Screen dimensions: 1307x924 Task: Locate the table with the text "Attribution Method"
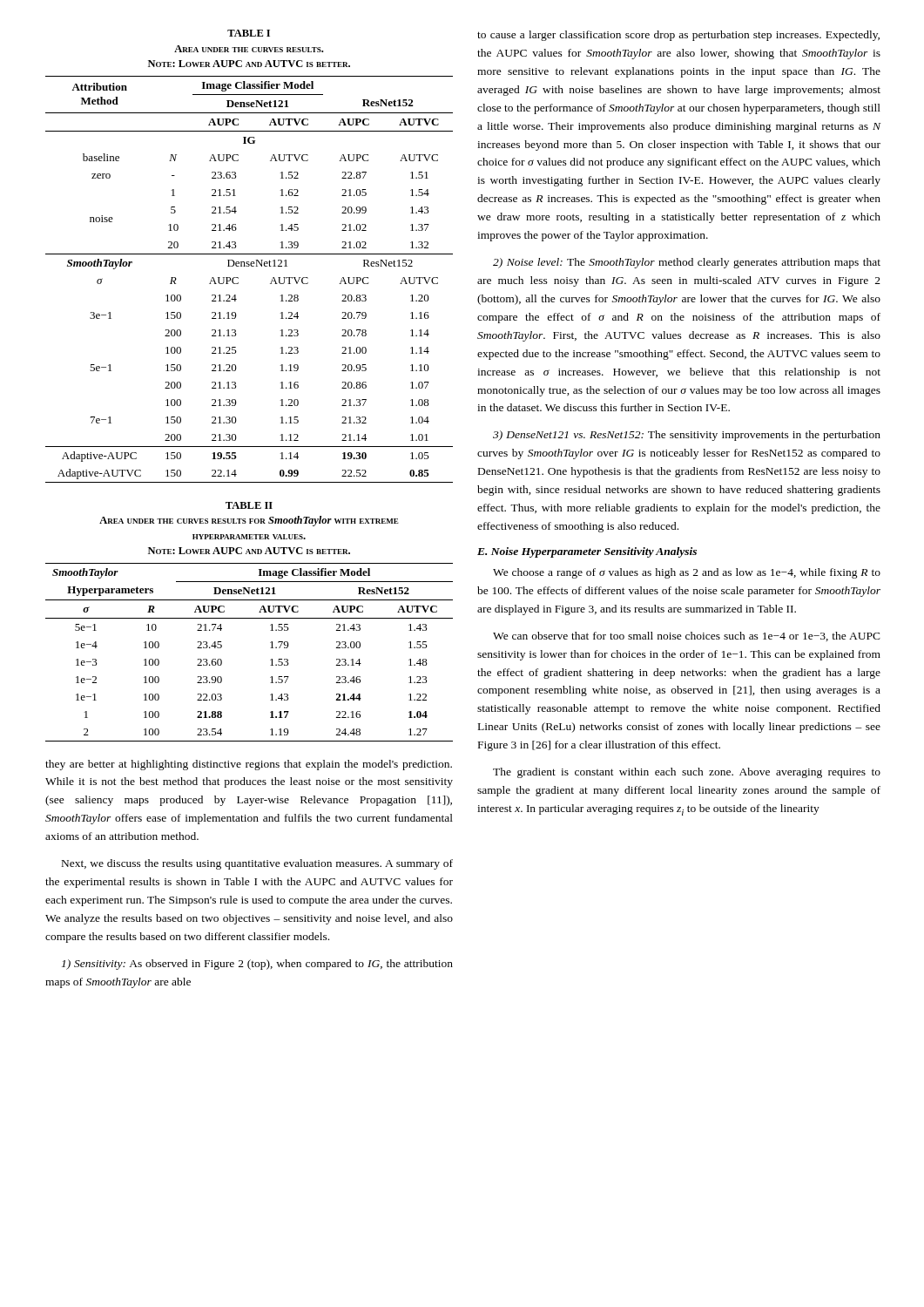tap(249, 279)
